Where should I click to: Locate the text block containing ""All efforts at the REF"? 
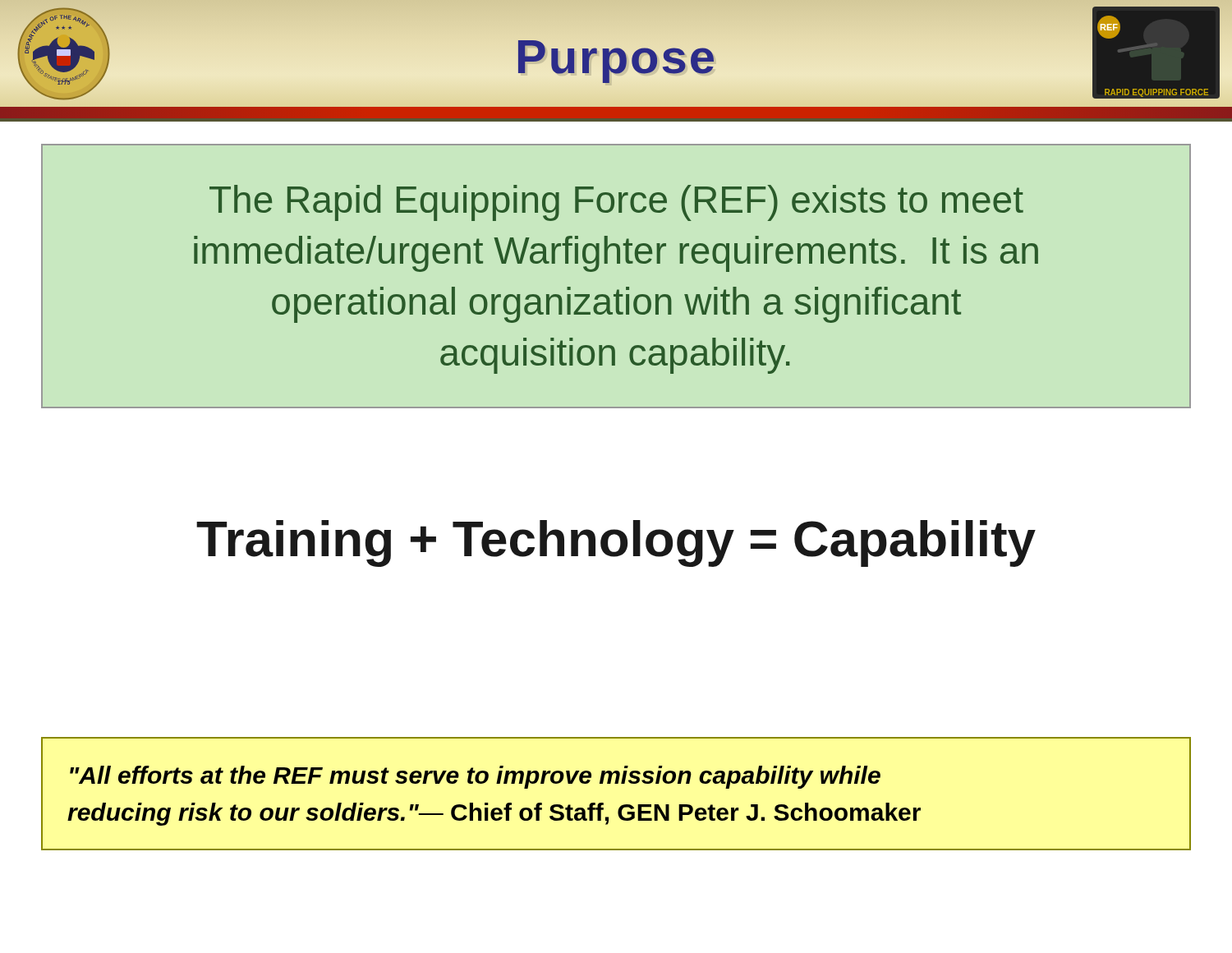616,794
